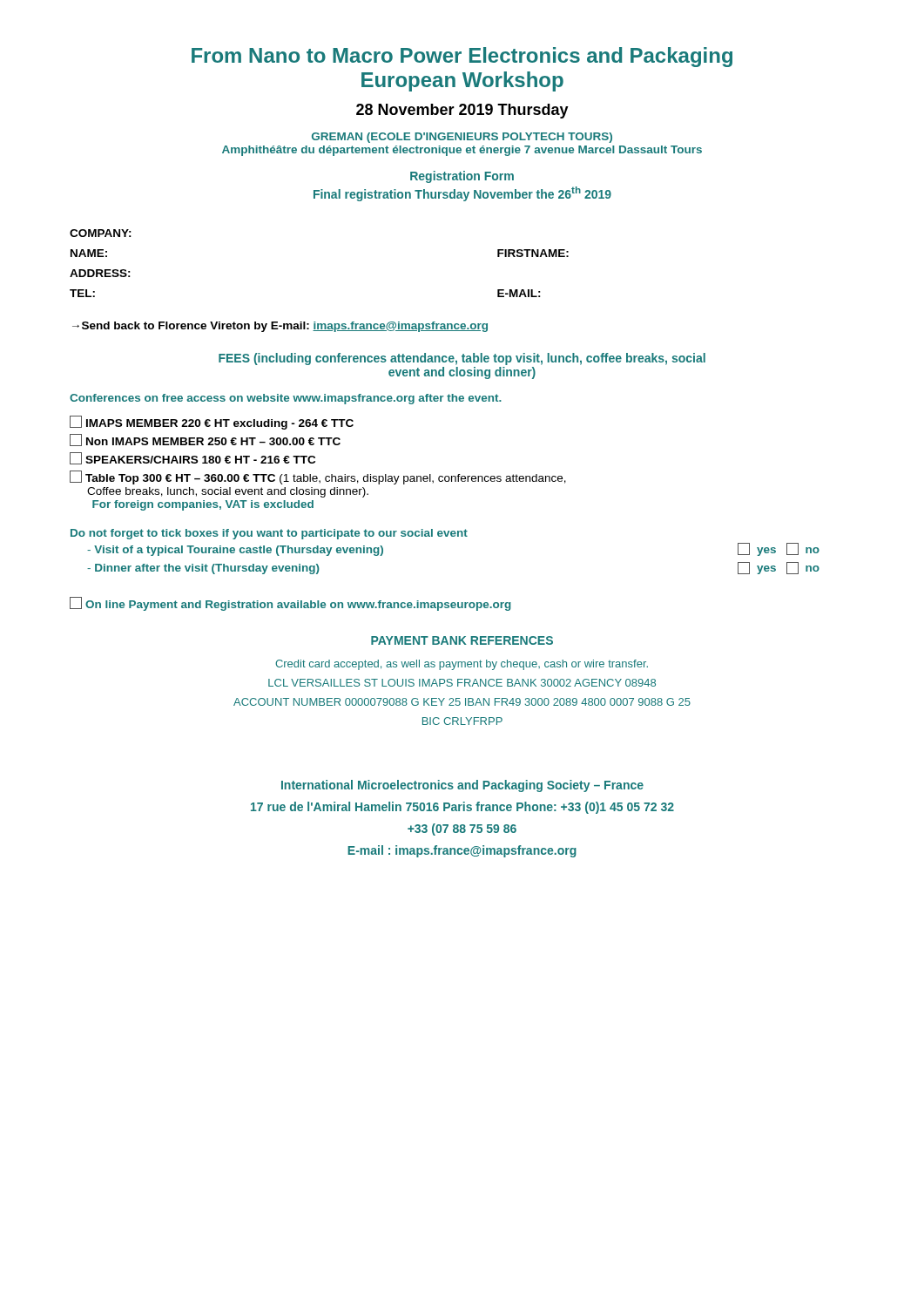The height and width of the screenshot is (1307, 924).
Task: Point to the block starting "International Microelectronics and Packaging Society – France 17"
Action: click(462, 818)
